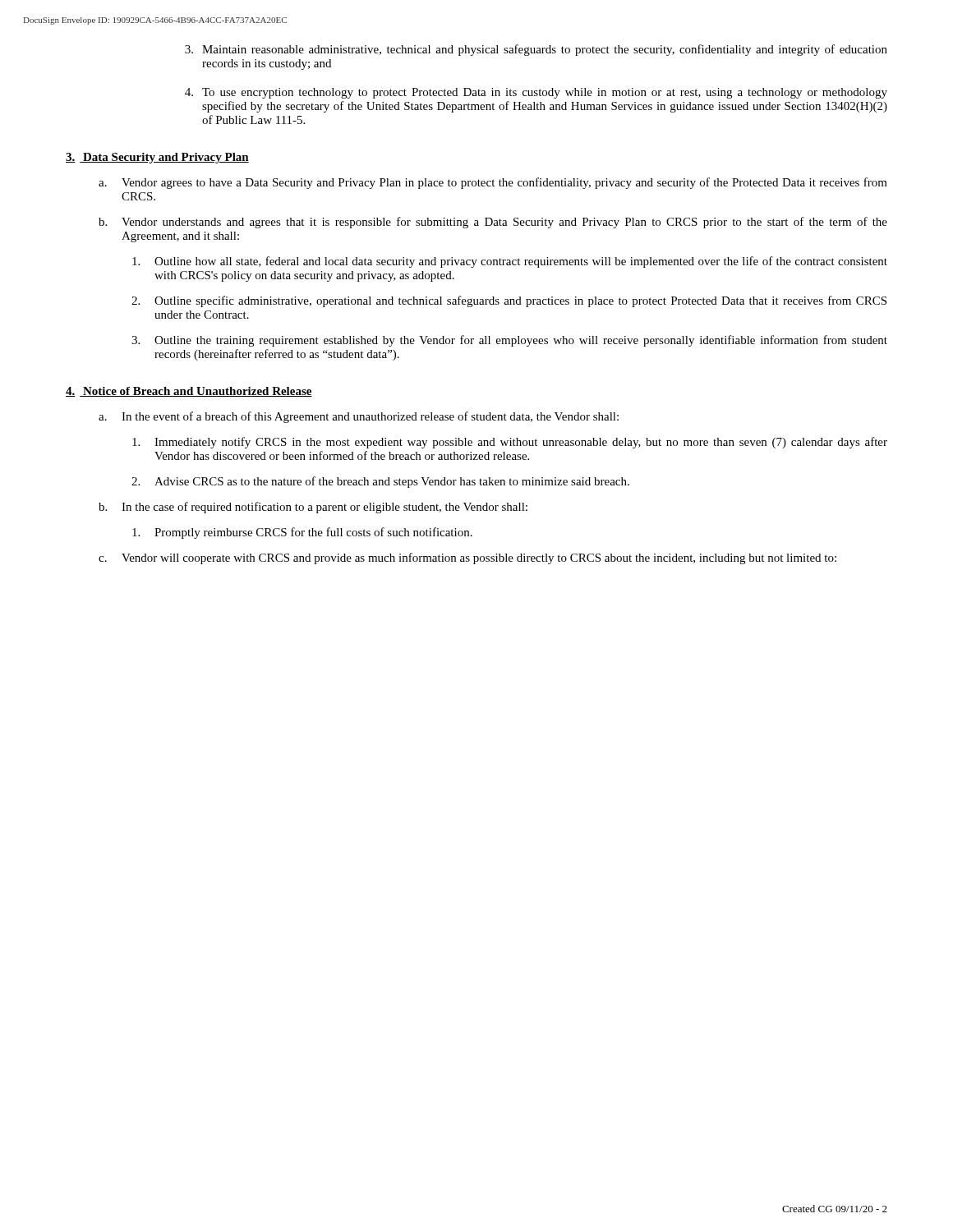
Task: Select the element starting "4. To use"
Action: pyautogui.click(x=526, y=106)
